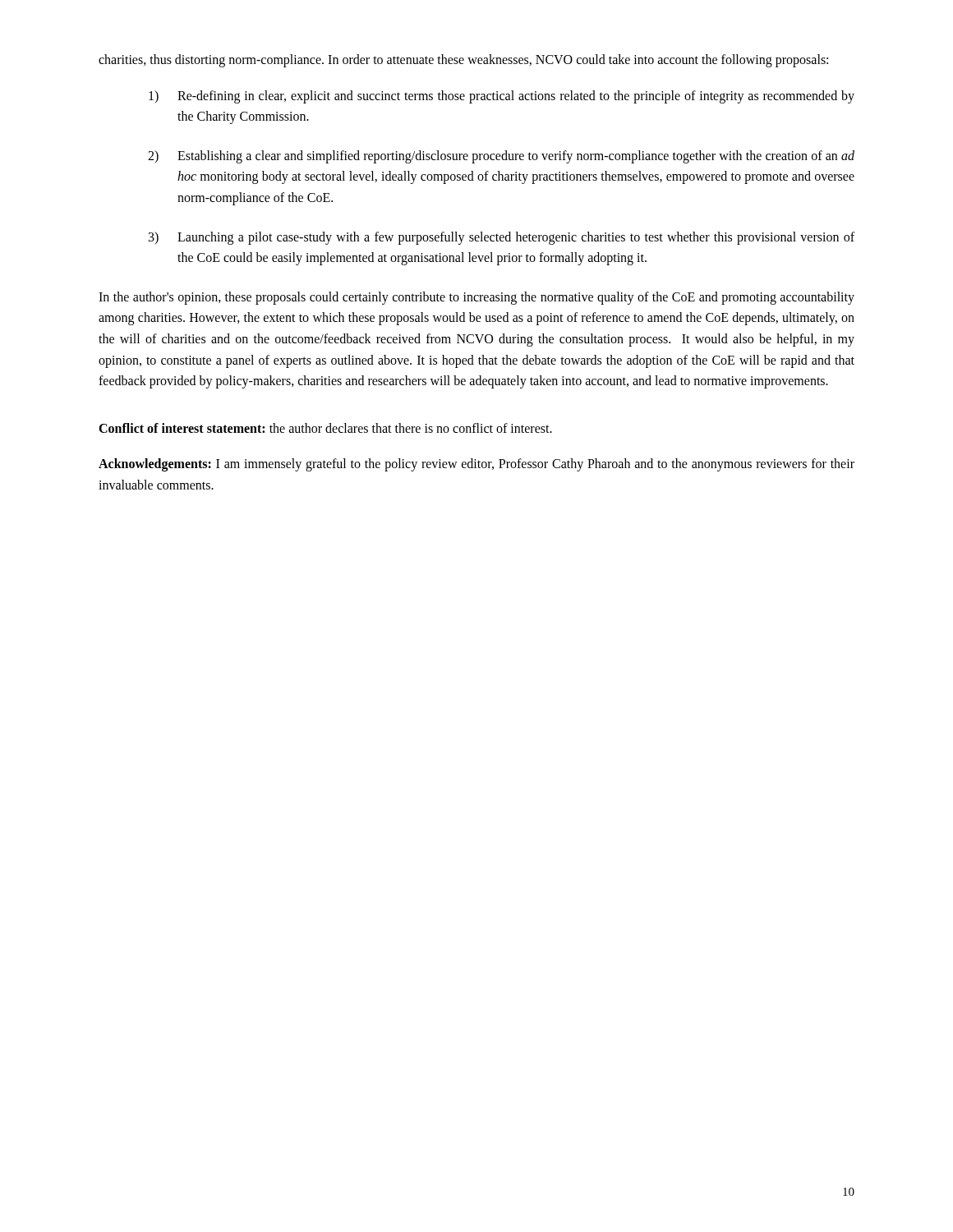Find the element starting "1) Re-defining in clear, explicit"
953x1232 pixels.
tap(501, 106)
